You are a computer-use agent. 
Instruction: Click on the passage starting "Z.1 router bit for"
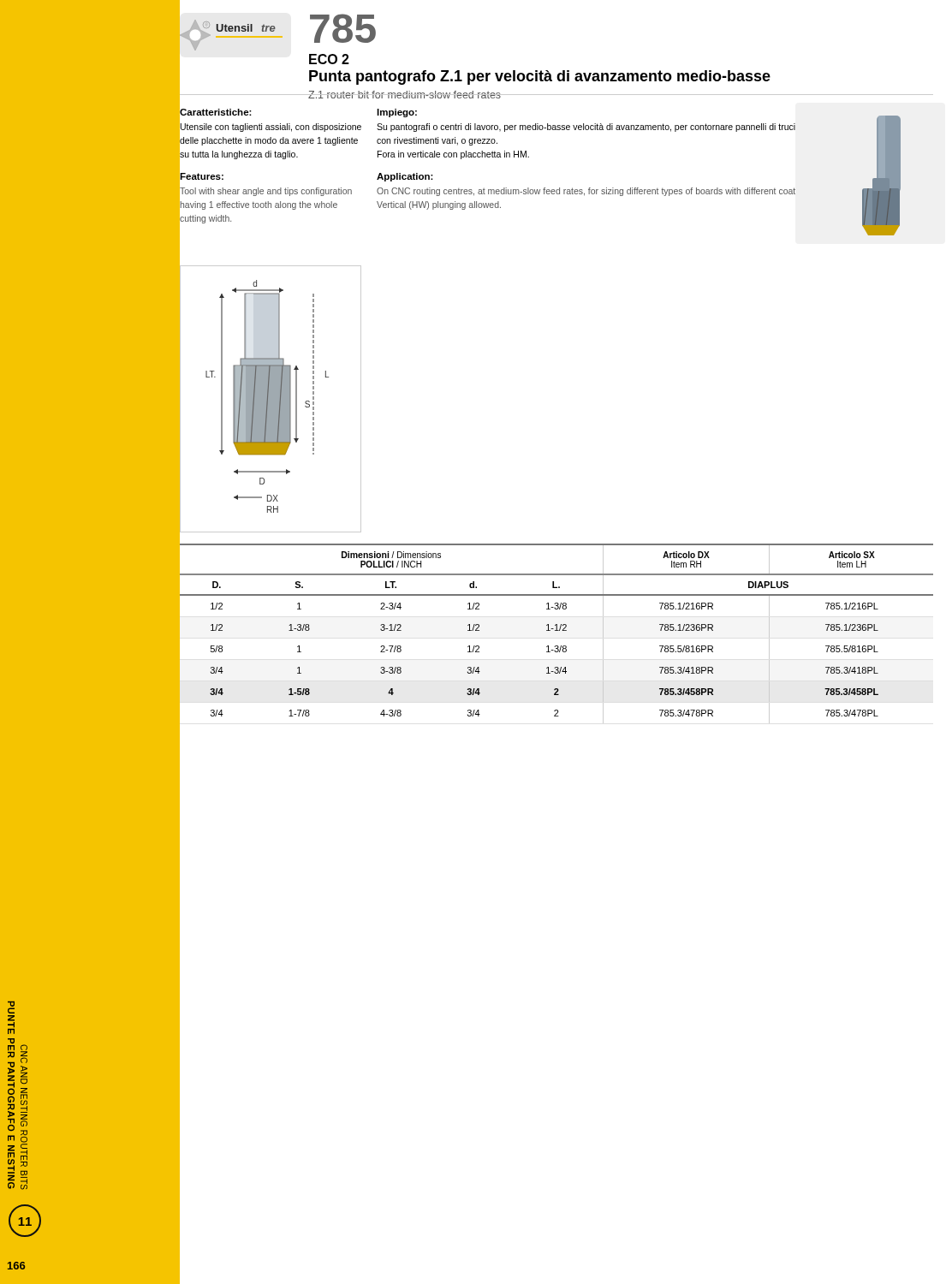[x=405, y=95]
